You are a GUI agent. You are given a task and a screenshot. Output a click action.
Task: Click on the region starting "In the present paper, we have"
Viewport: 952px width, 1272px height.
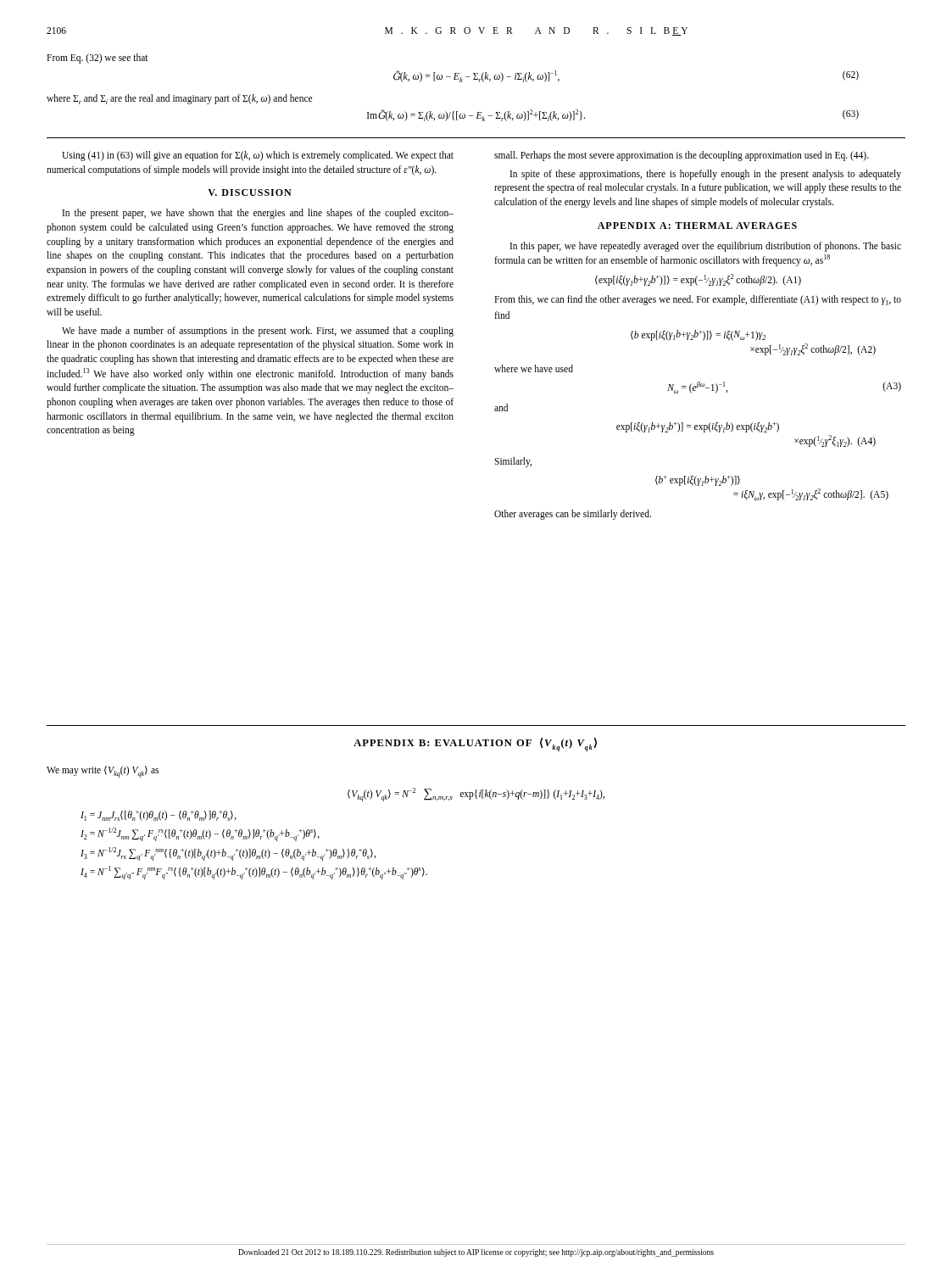pos(250,322)
